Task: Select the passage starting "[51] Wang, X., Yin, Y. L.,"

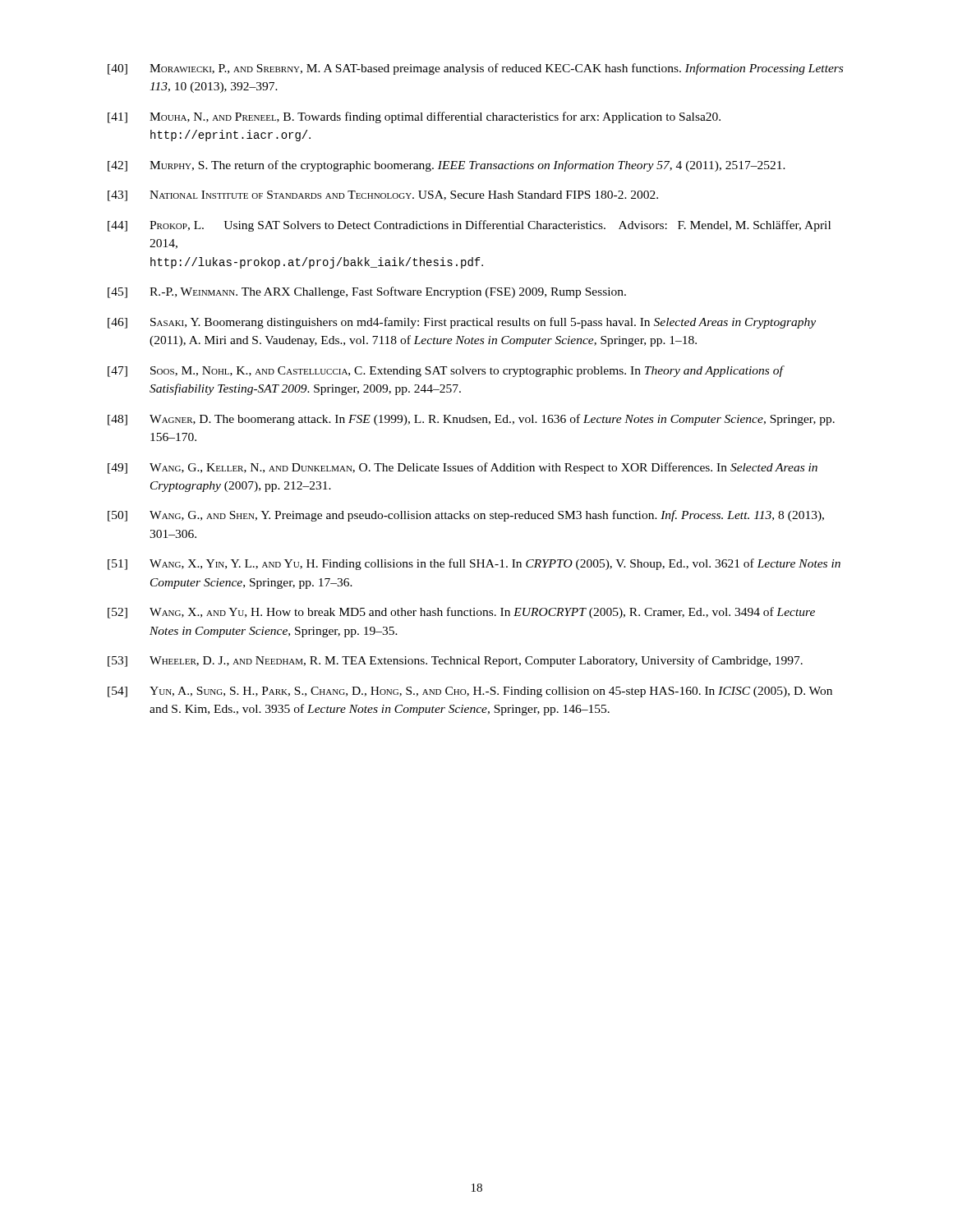Action: click(x=476, y=573)
